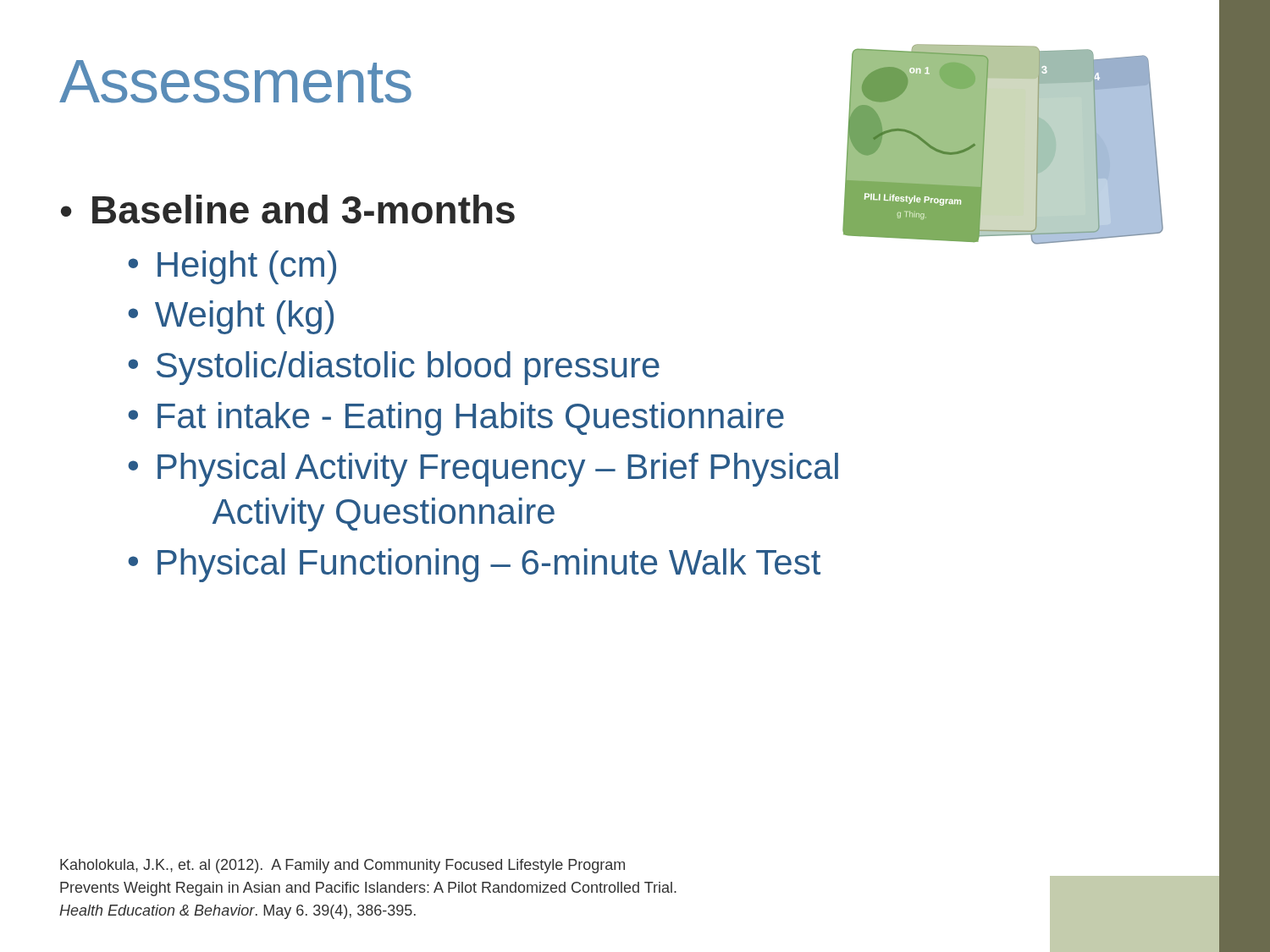
Task: Where does it say "• Weight (kg)"?
Action: click(231, 315)
